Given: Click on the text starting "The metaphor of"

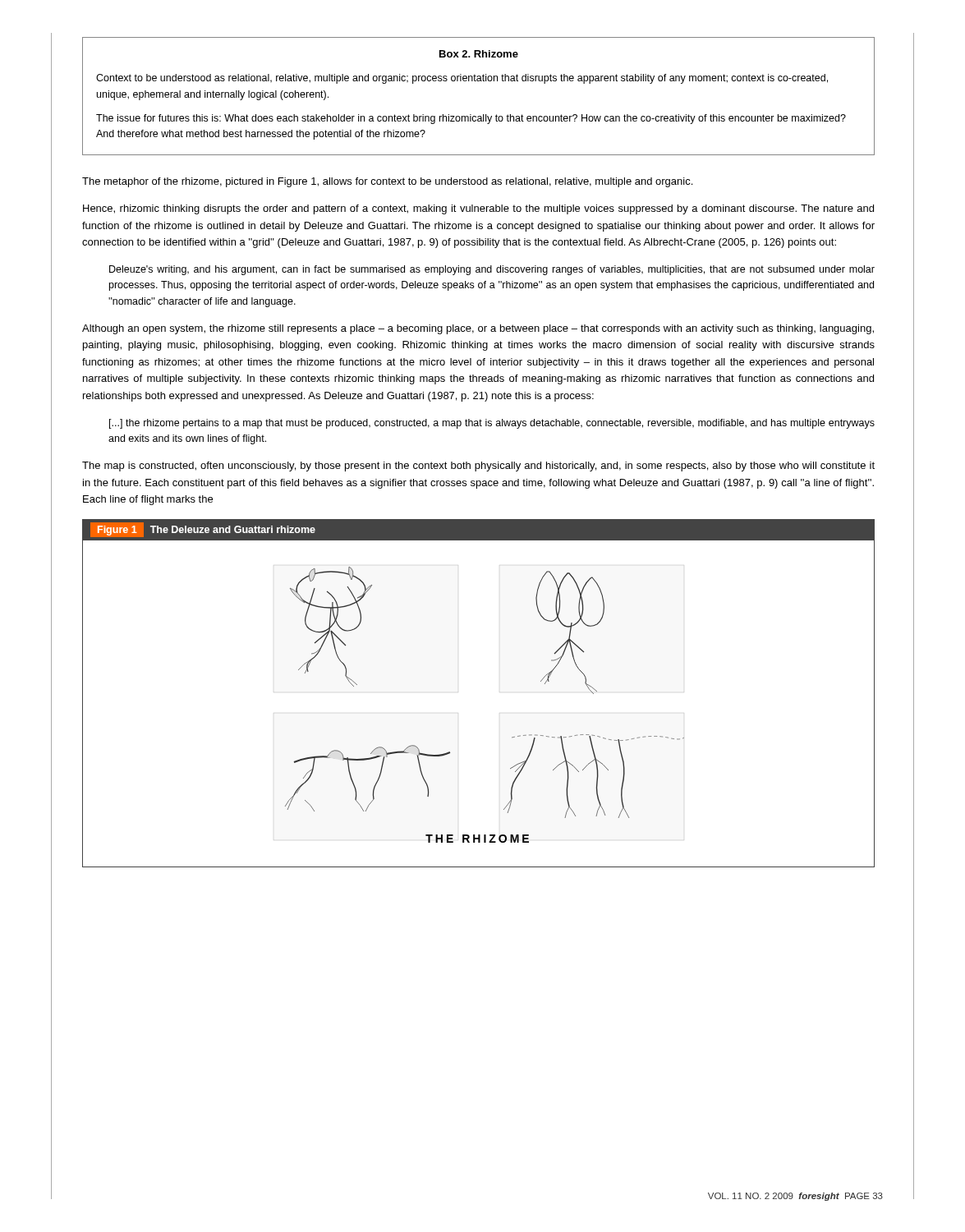Looking at the screenshot, I should click(x=388, y=181).
